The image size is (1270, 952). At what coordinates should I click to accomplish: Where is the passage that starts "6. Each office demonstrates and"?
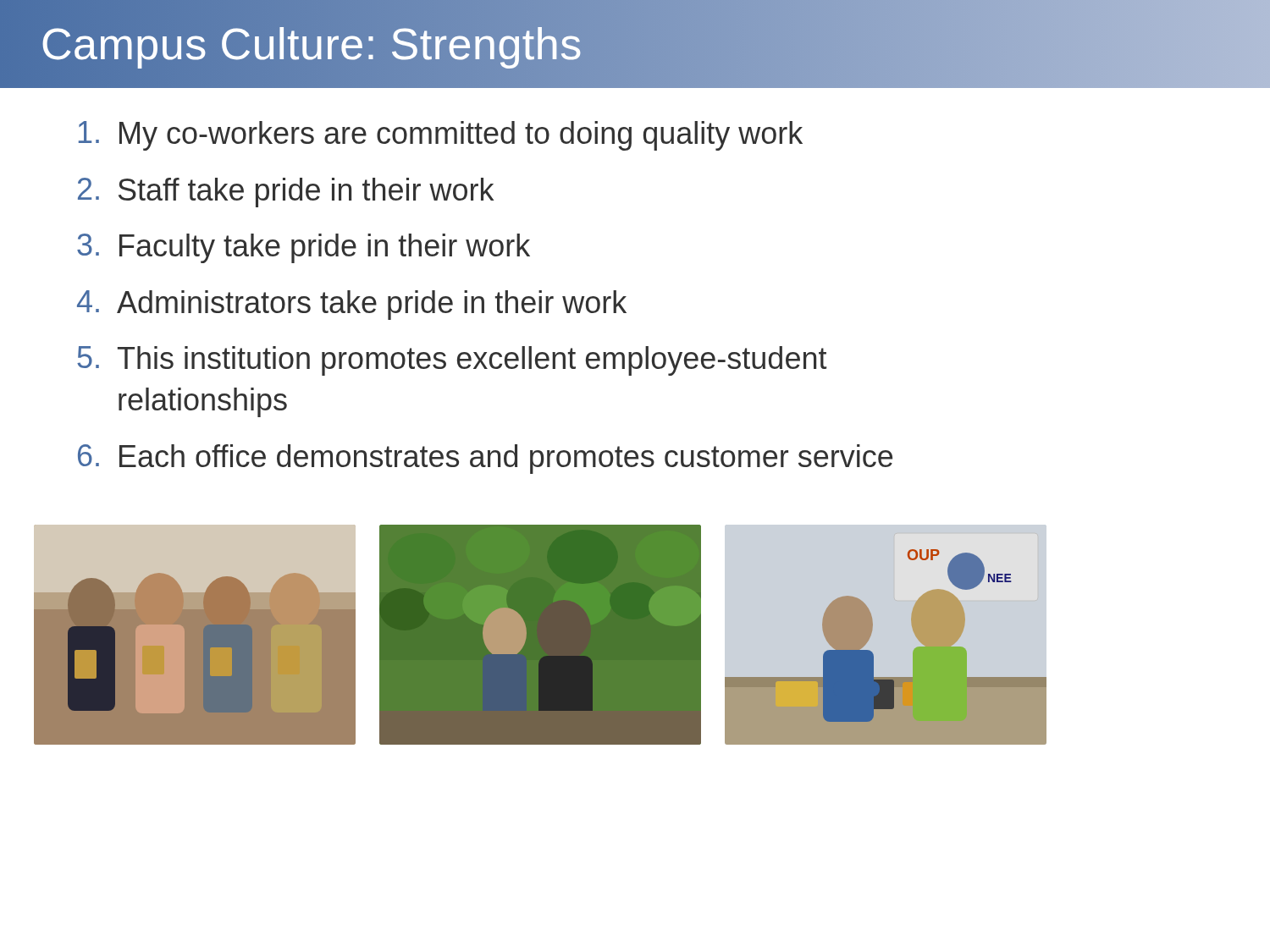pyautogui.click(x=472, y=457)
